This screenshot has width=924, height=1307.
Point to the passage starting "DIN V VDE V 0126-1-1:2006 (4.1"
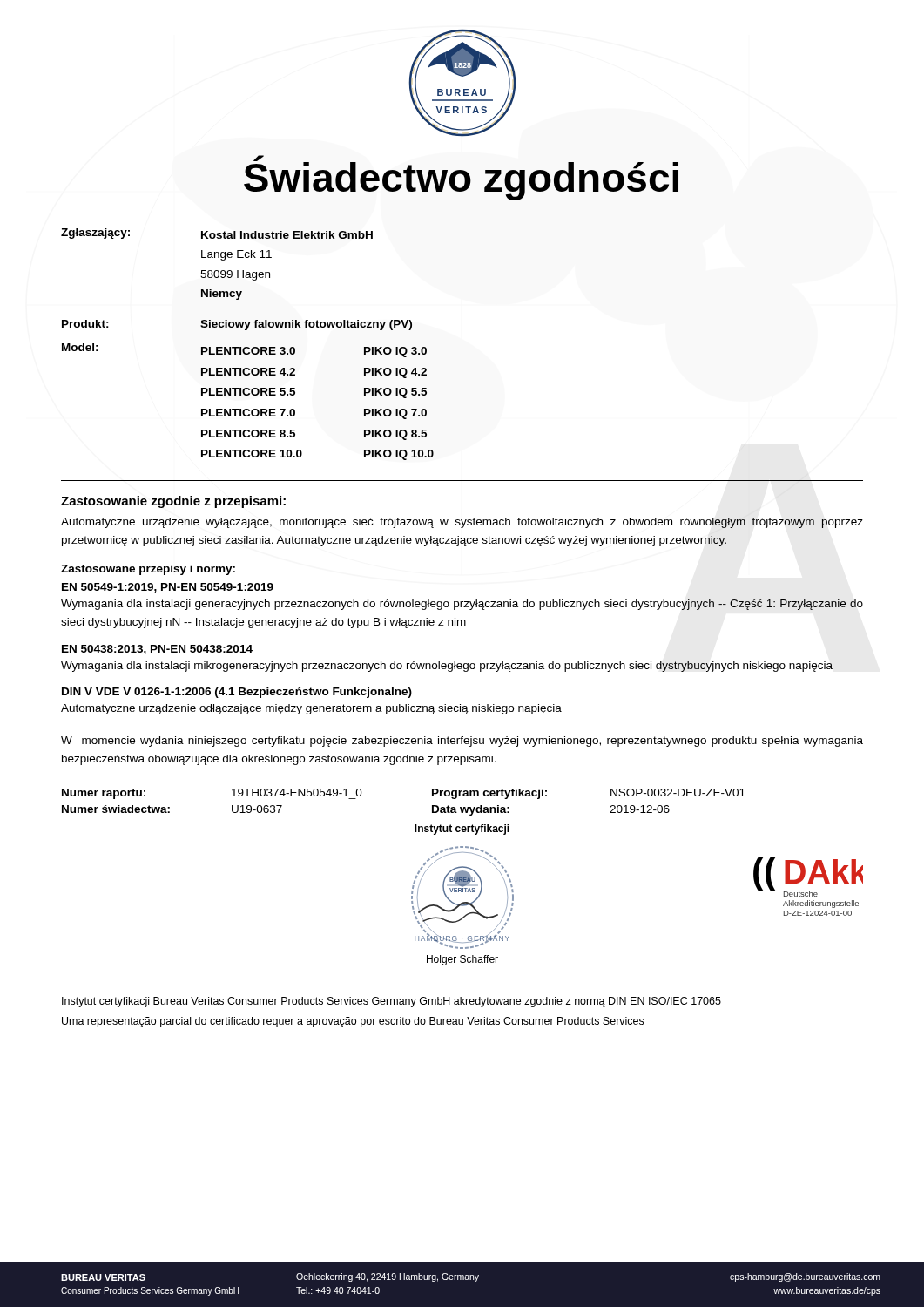[236, 692]
